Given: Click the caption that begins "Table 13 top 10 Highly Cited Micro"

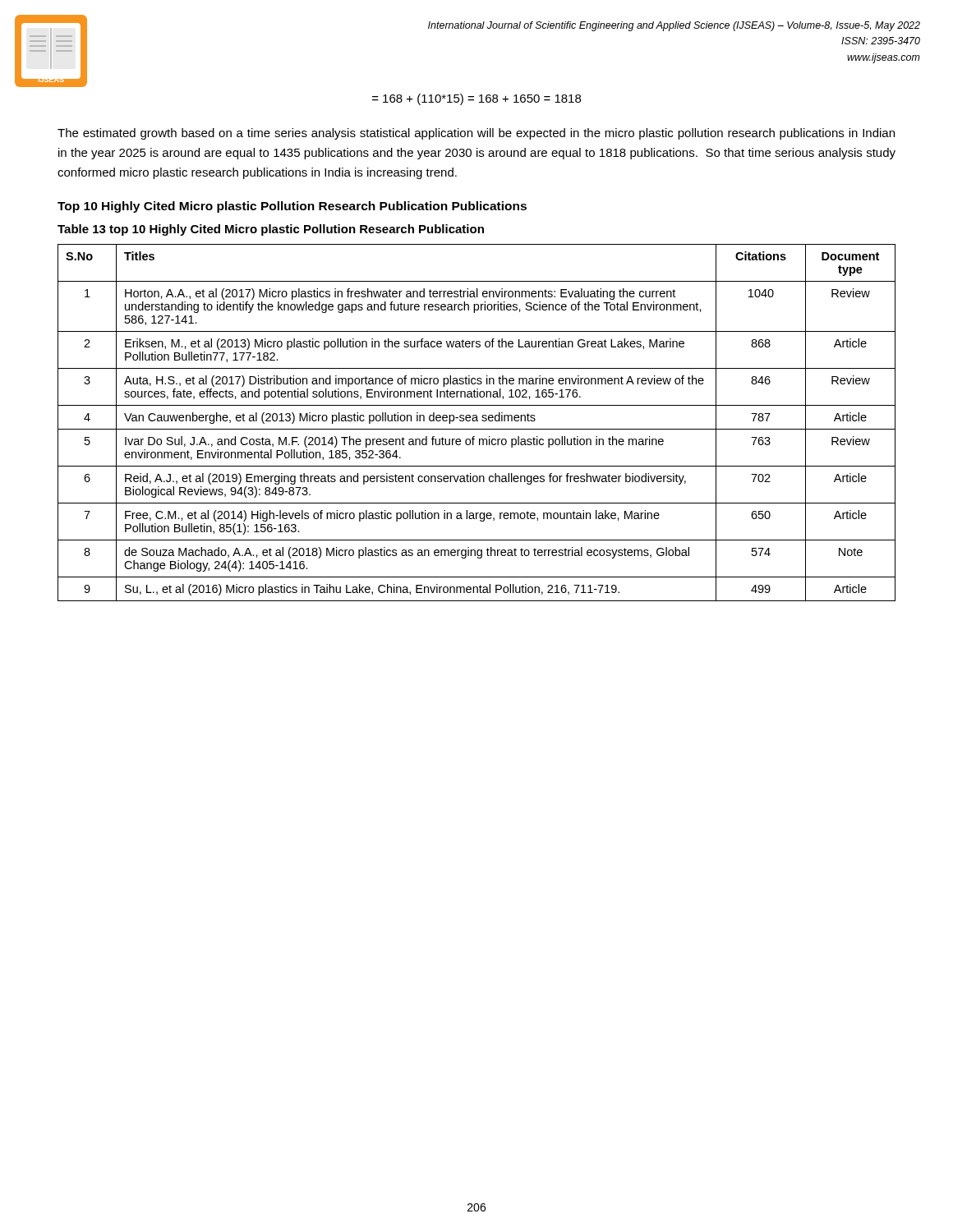Looking at the screenshot, I should click(x=271, y=229).
